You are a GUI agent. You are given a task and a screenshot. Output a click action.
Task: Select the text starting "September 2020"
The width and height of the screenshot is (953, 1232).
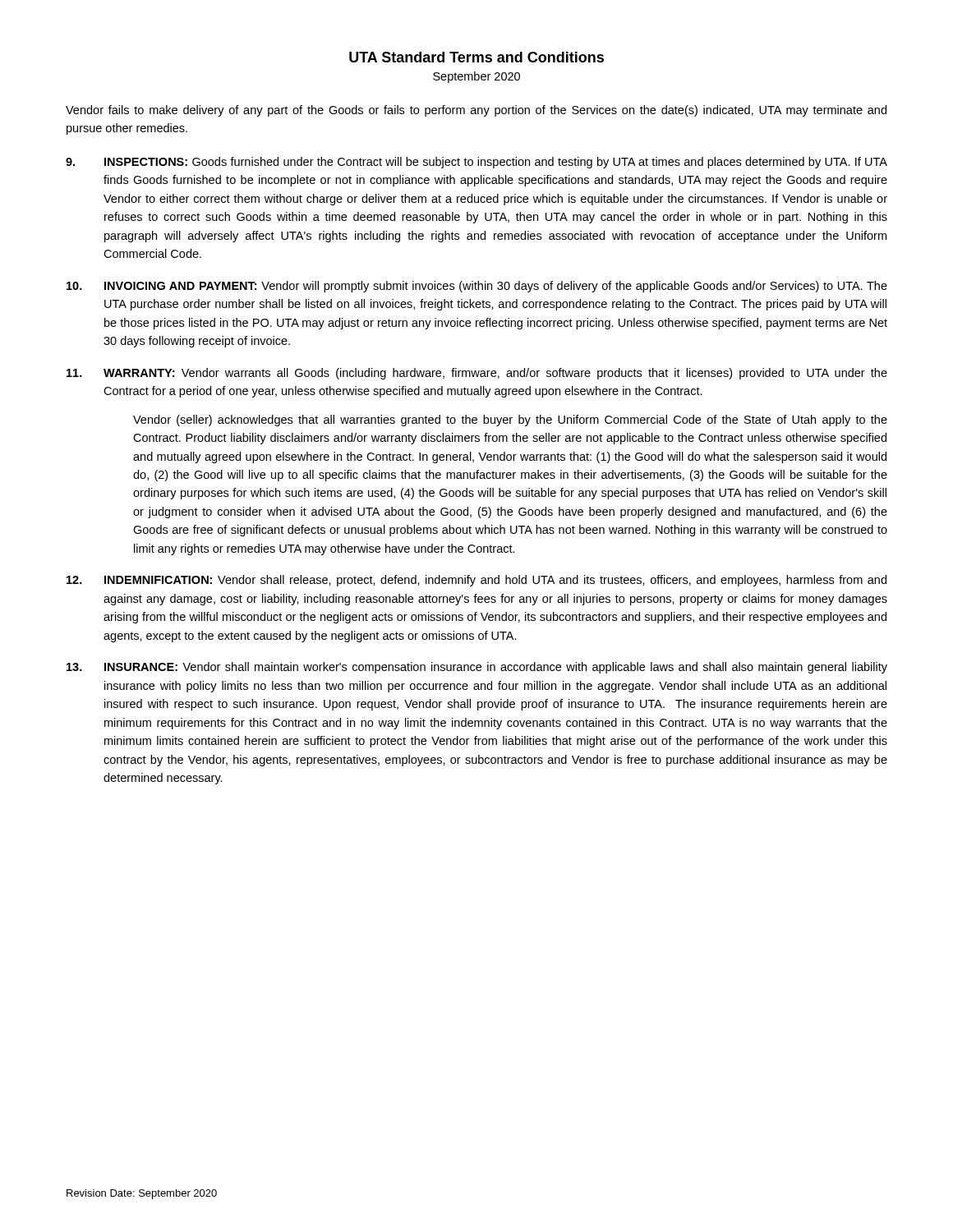pyautogui.click(x=476, y=76)
